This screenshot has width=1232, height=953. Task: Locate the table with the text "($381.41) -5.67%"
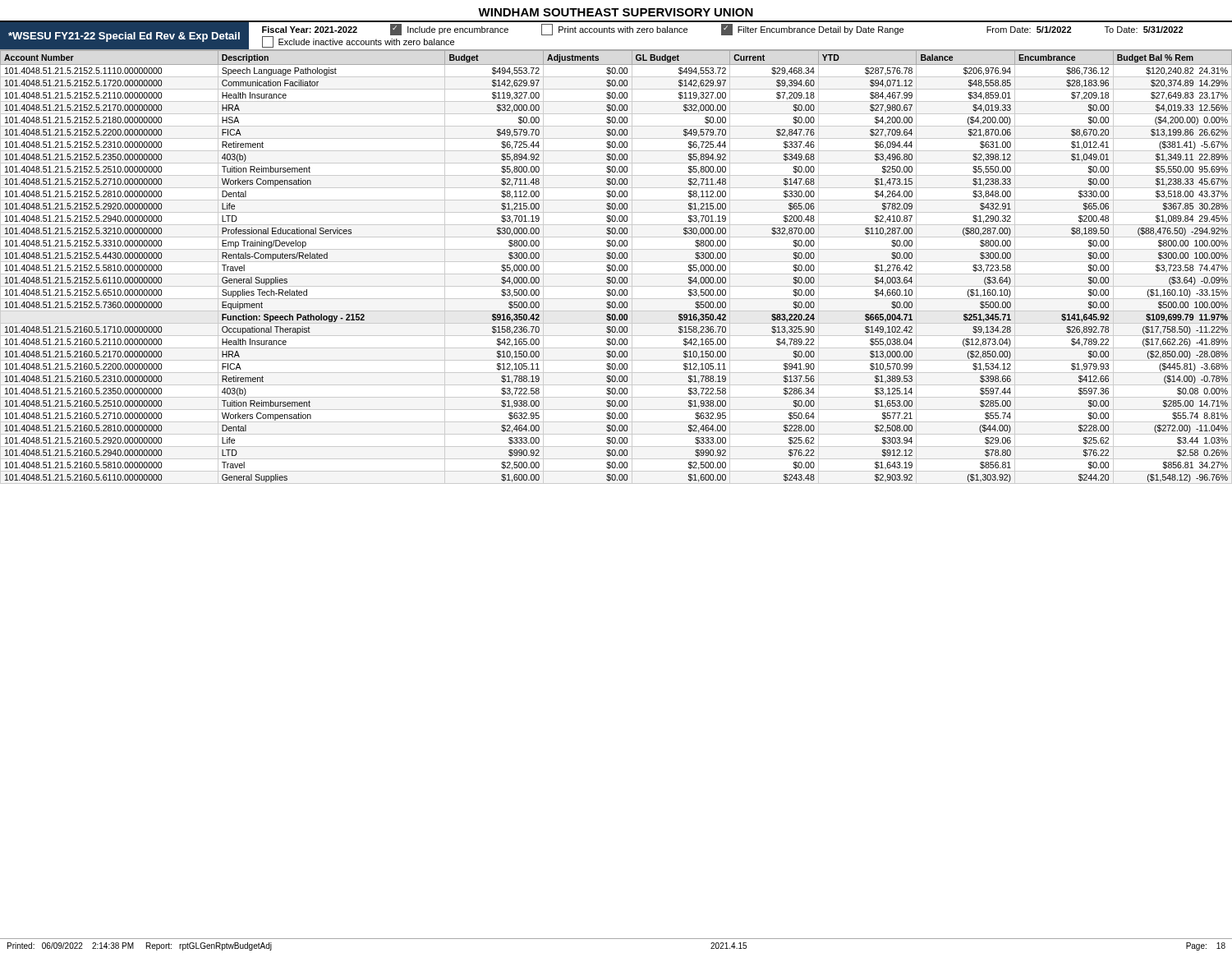pos(616,267)
